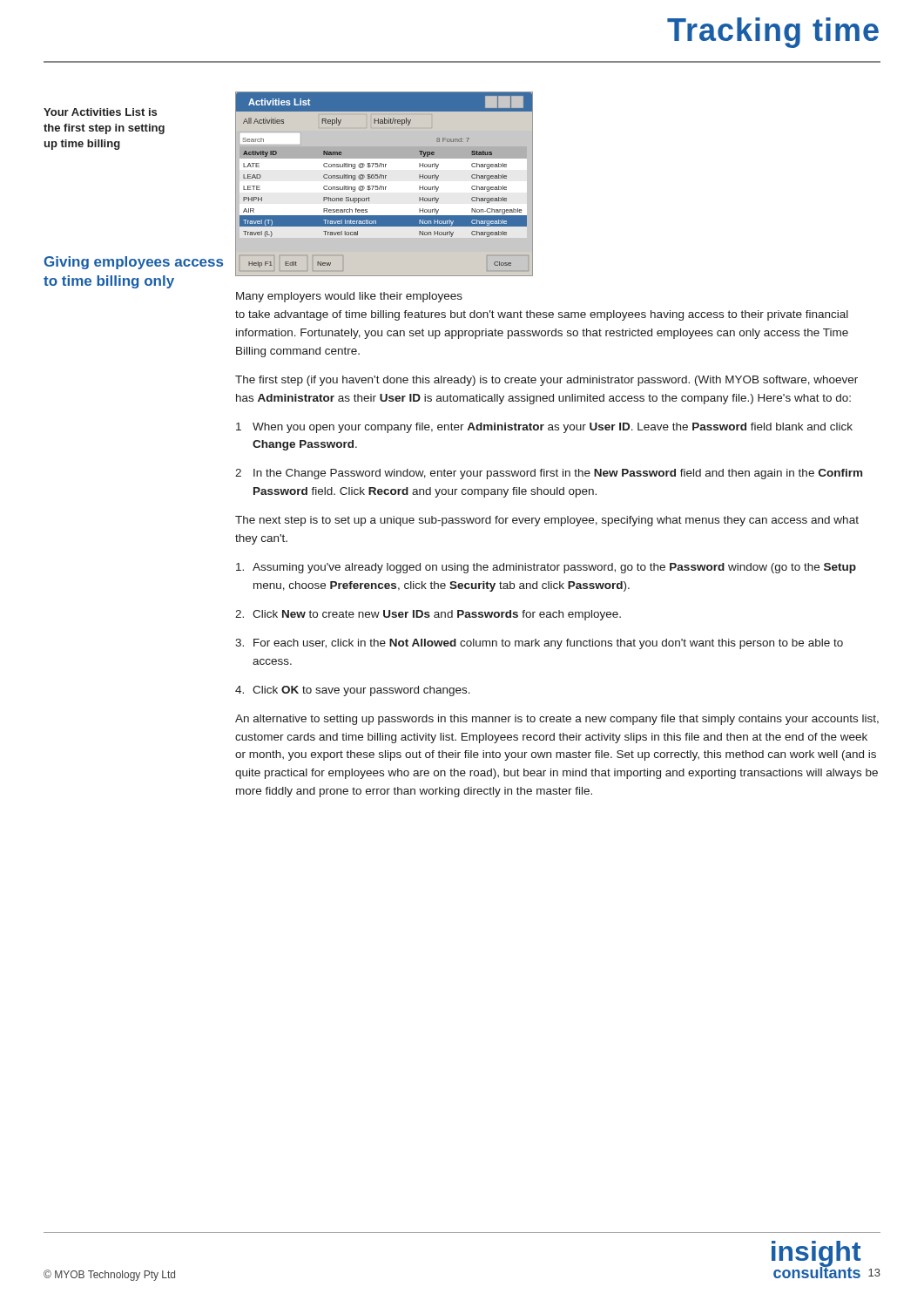
Task: Find the element starting "2. Click New to create new User IDs"
Action: pyautogui.click(x=429, y=615)
